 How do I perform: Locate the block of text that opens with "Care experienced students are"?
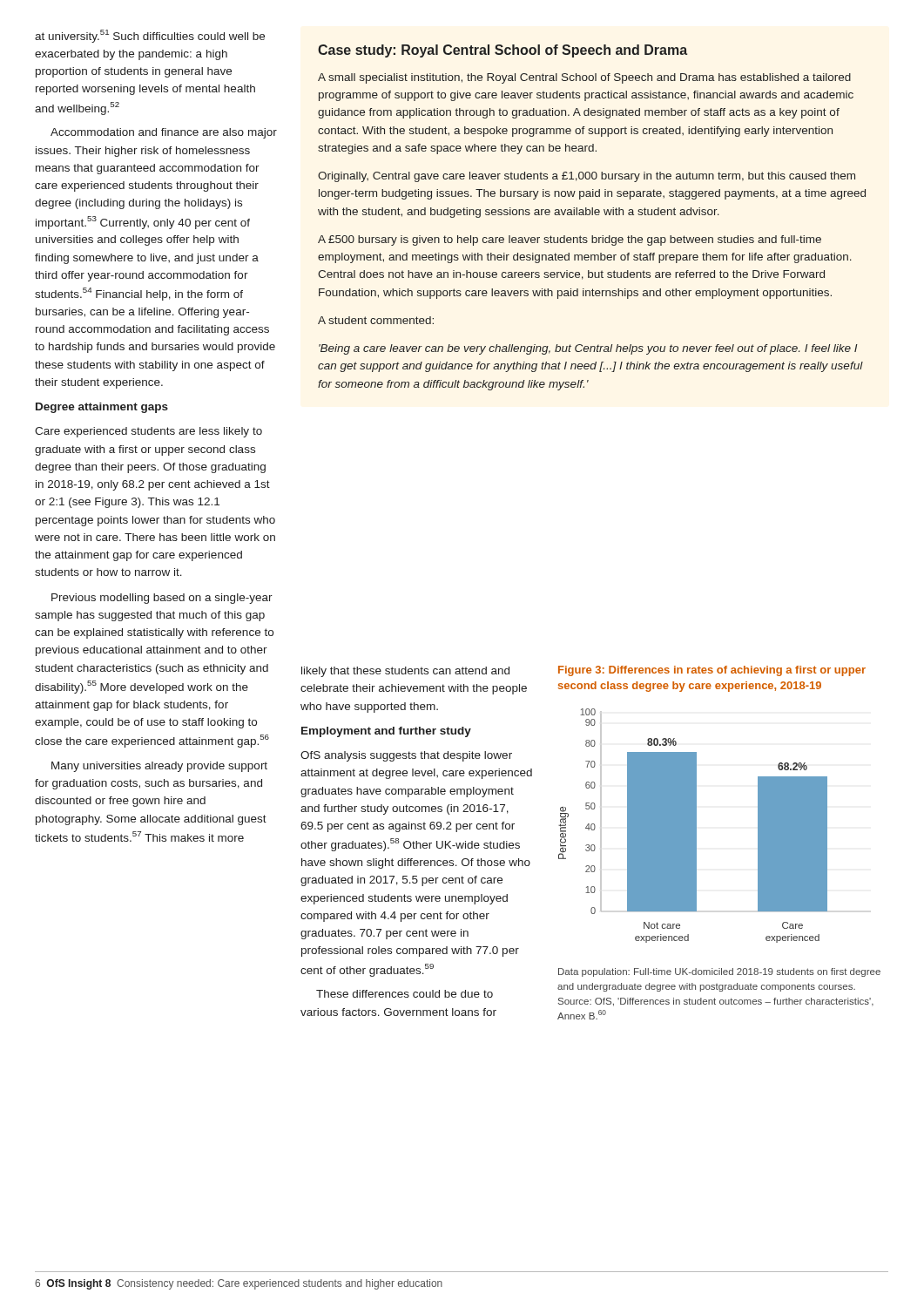[x=156, y=635]
